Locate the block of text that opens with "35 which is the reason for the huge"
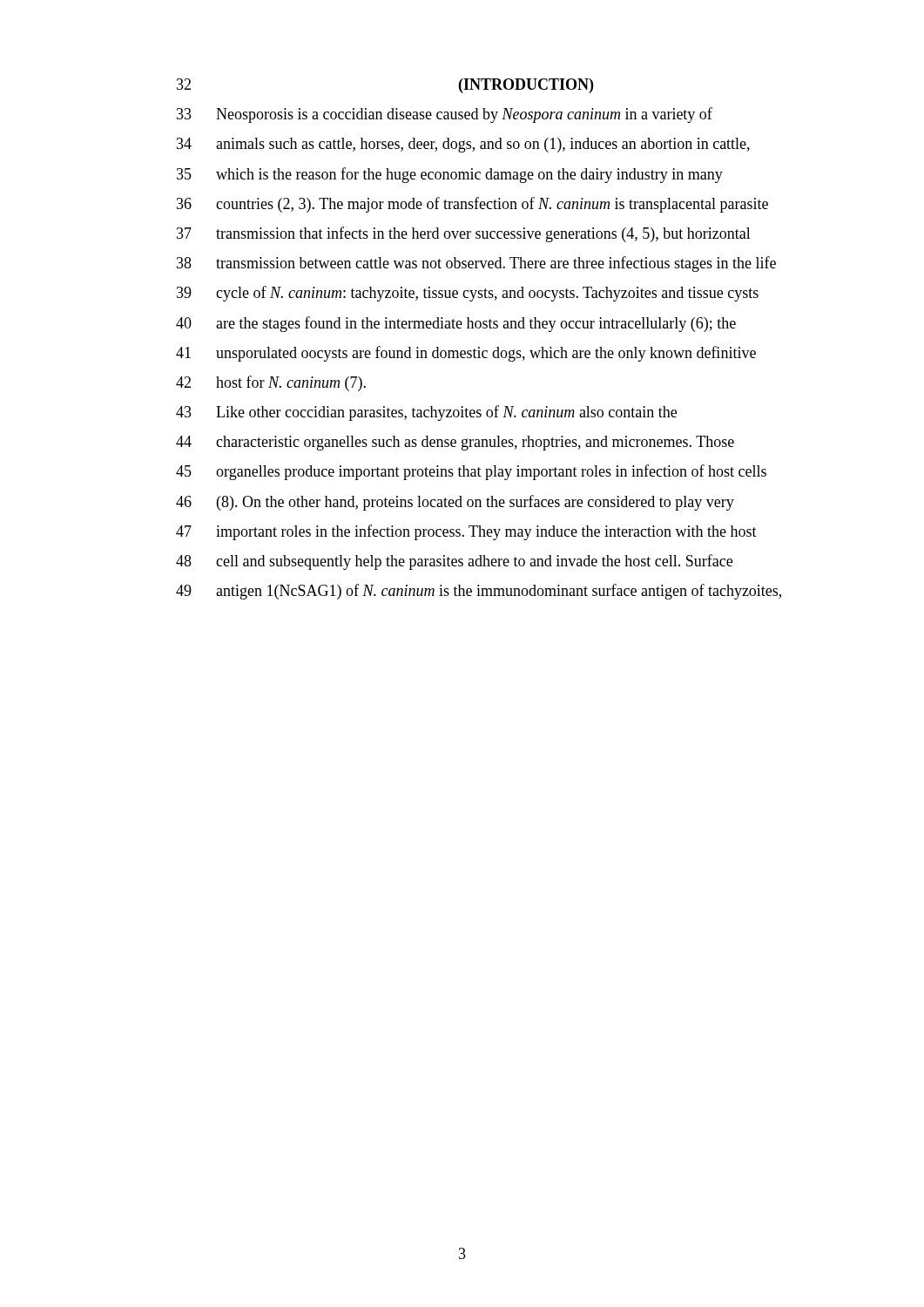This screenshot has width=924, height=1307. 488,174
